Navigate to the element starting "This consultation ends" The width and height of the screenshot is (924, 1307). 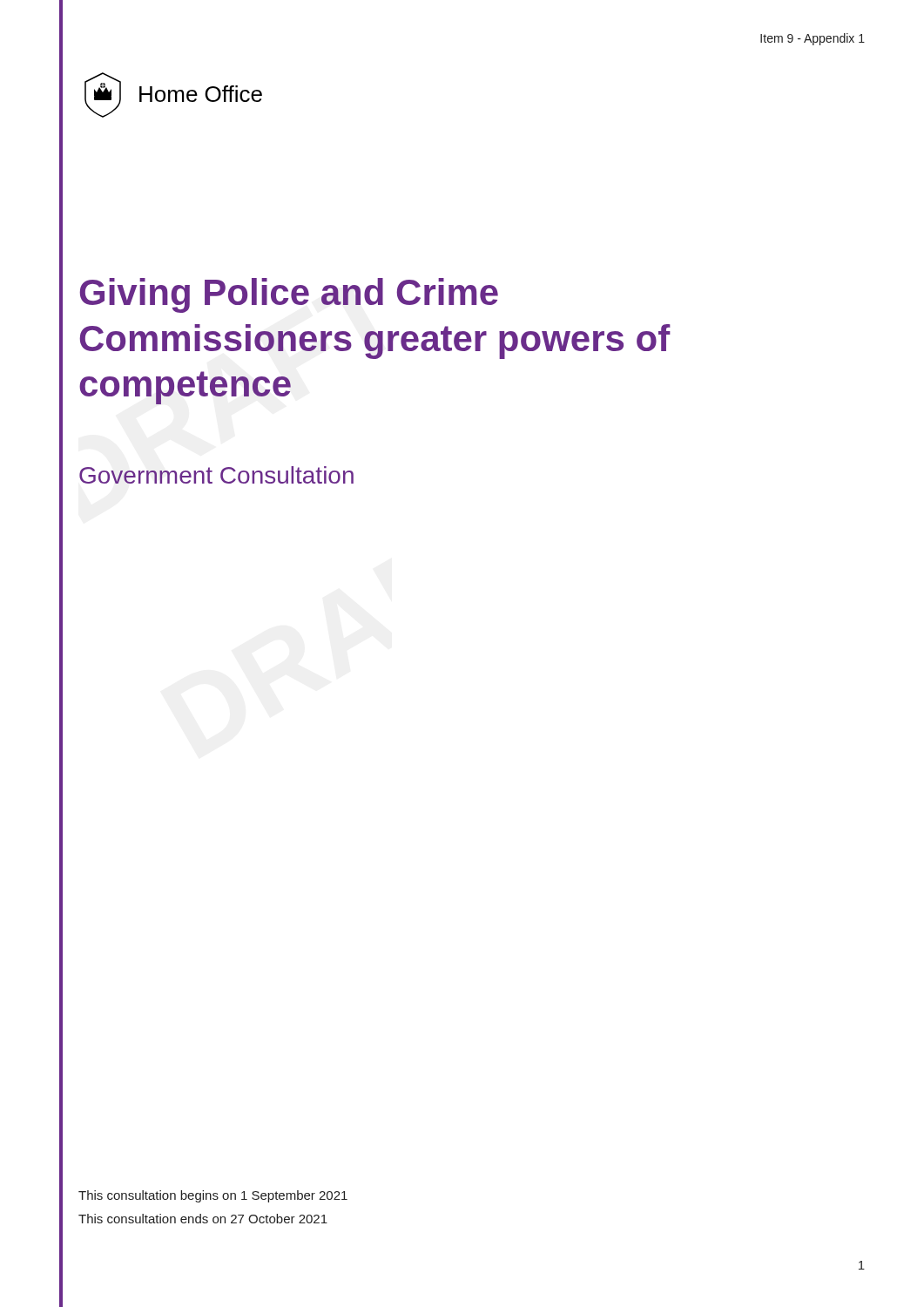(x=203, y=1219)
